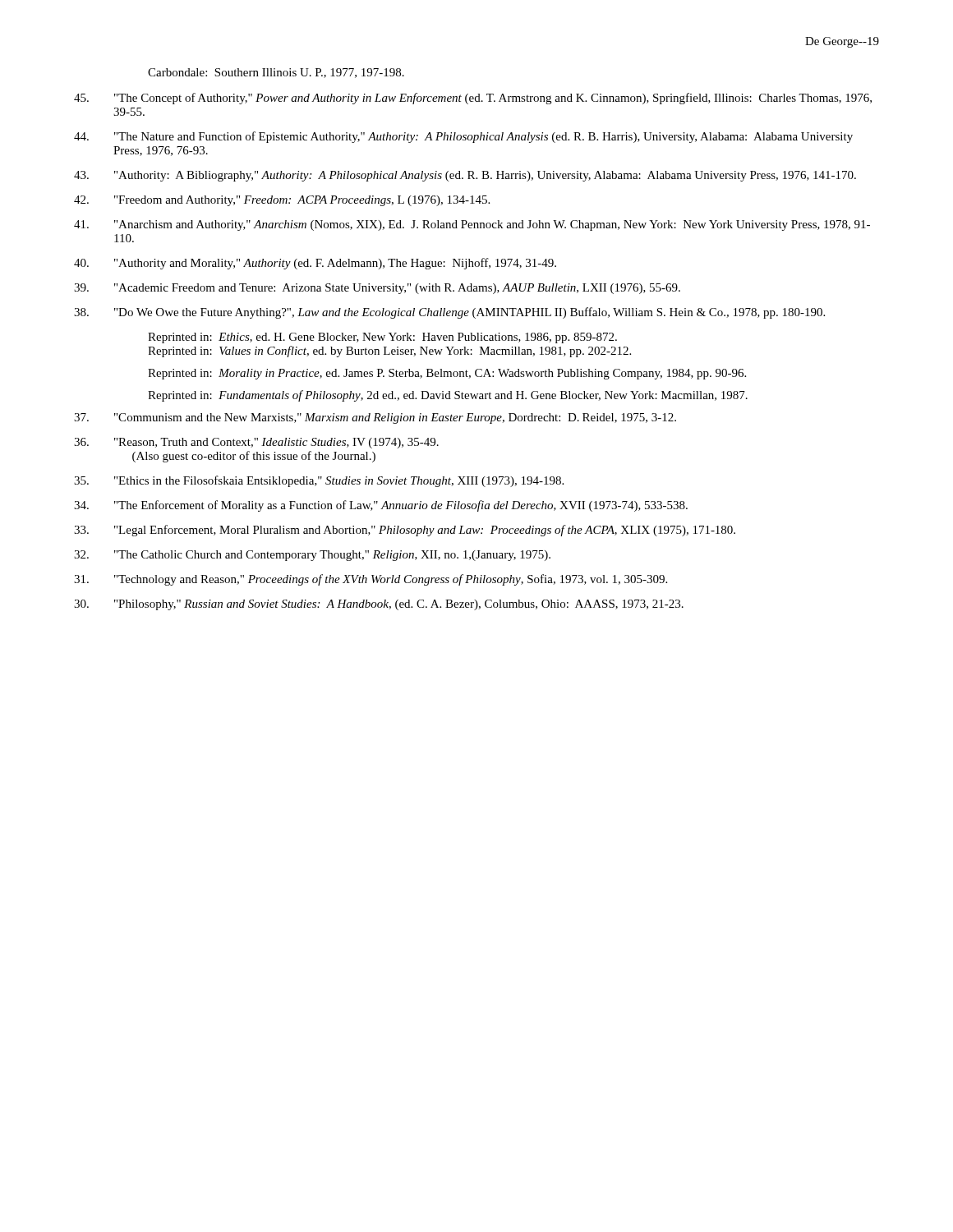Click the passage that begins "41. "Anarchism and Authority," Anarchism (Nomos, XIX), Ed."
The height and width of the screenshot is (1232, 953).
tap(476, 232)
